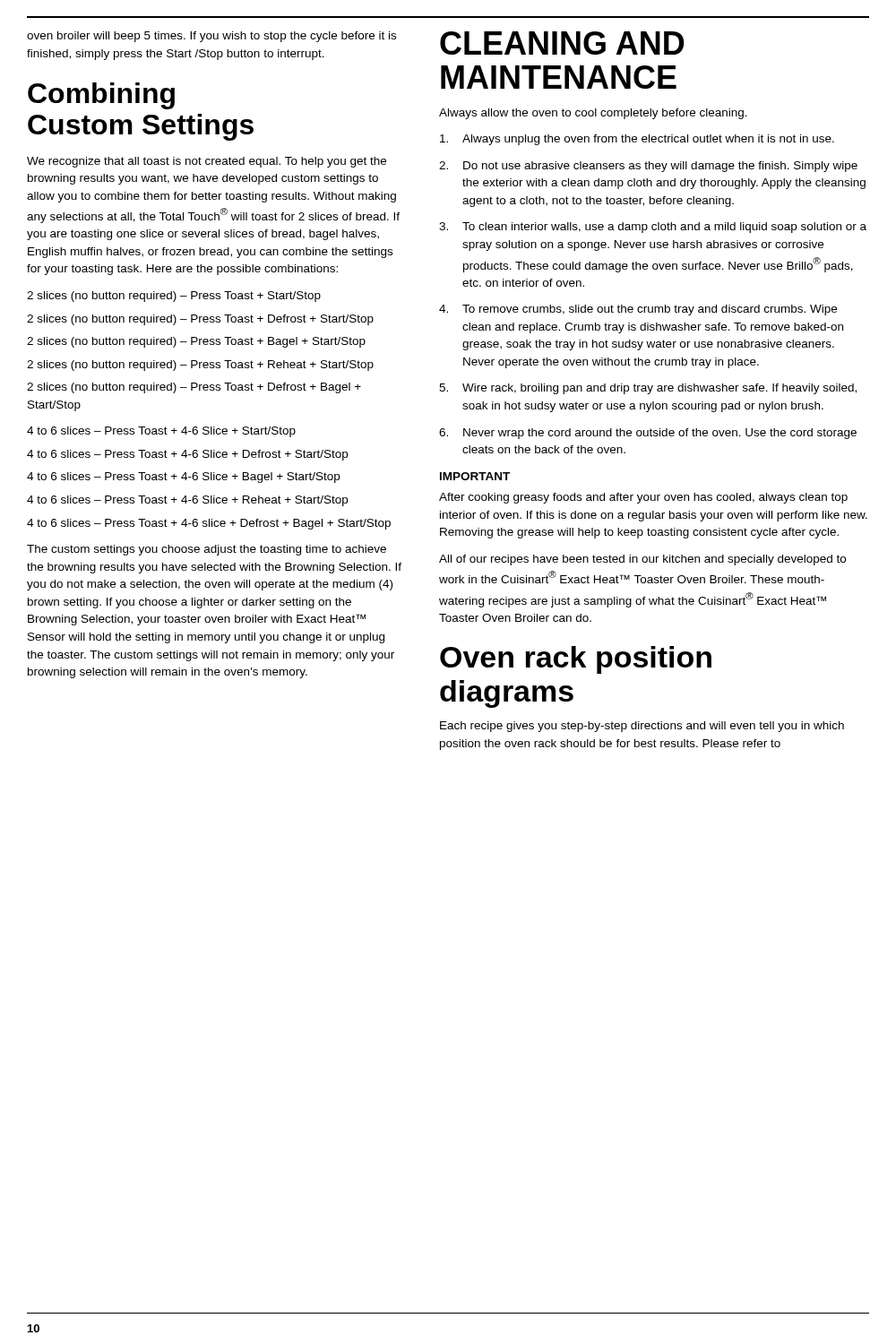Image resolution: width=896 pixels, height=1344 pixels.
Task: Point to the block beginning "The custom settings"
Action: pos(214,610)
